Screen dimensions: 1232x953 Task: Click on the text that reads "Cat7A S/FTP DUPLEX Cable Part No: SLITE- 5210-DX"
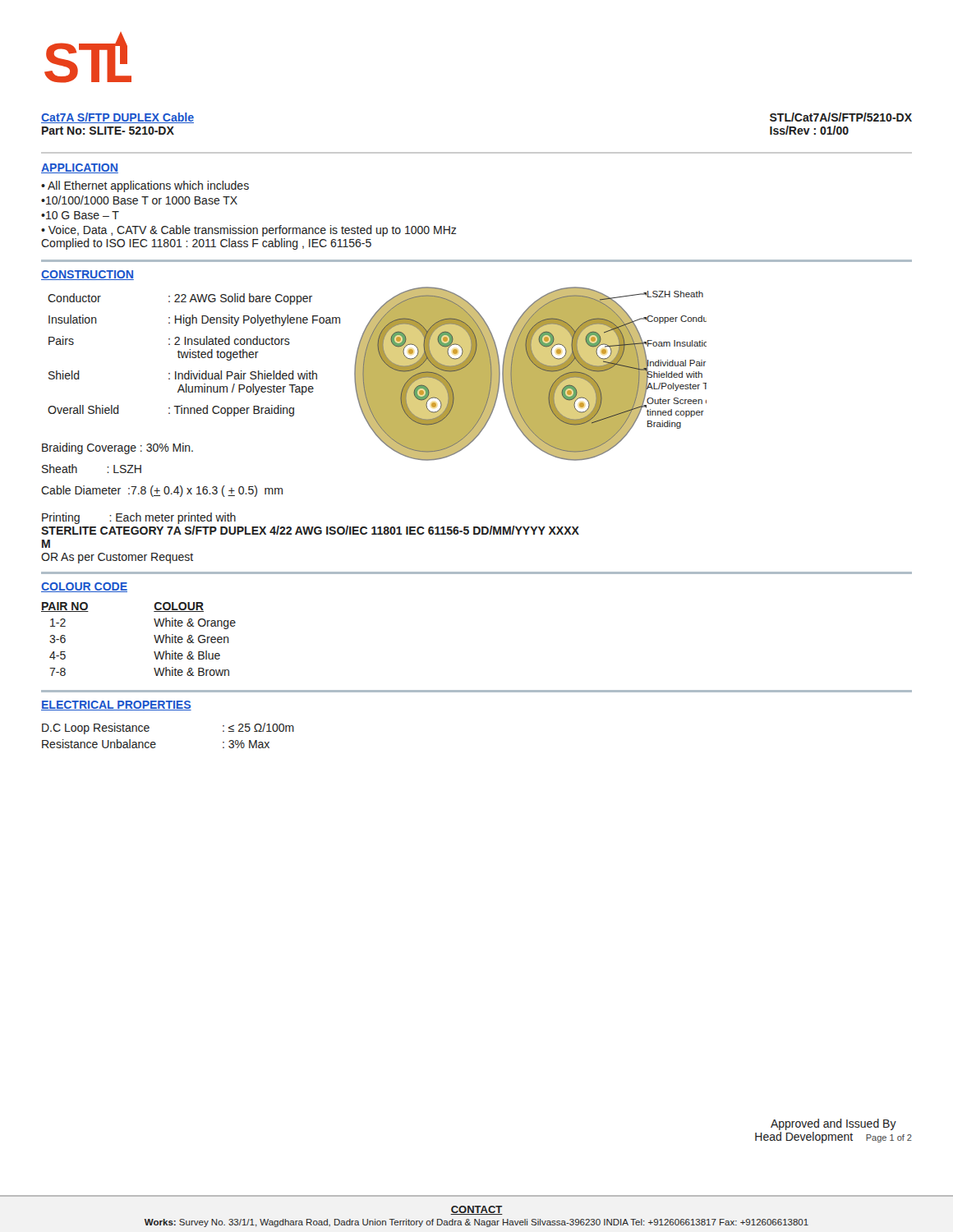[117, 124]
